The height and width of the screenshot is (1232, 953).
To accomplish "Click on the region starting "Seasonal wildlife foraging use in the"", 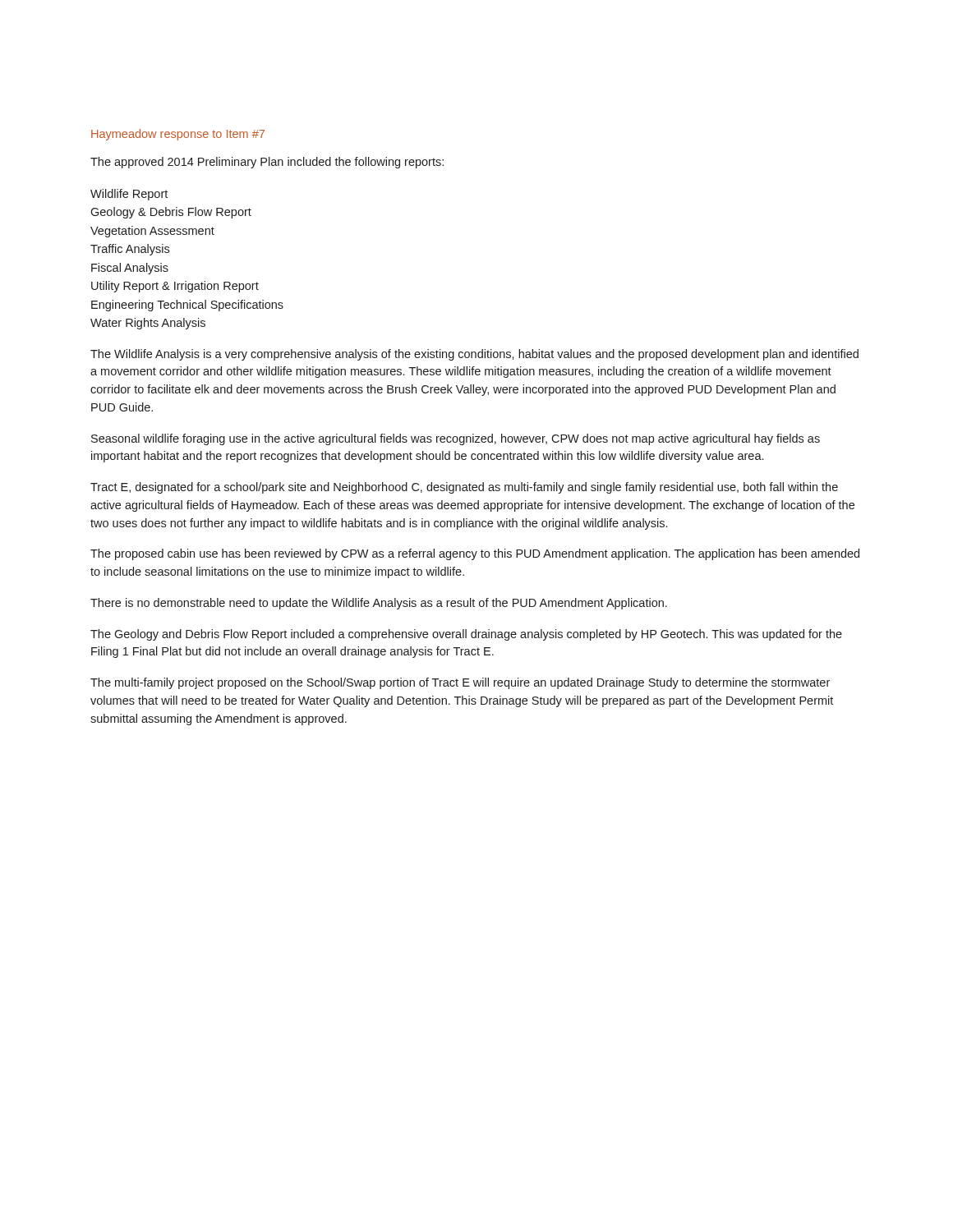I will 455,447.
